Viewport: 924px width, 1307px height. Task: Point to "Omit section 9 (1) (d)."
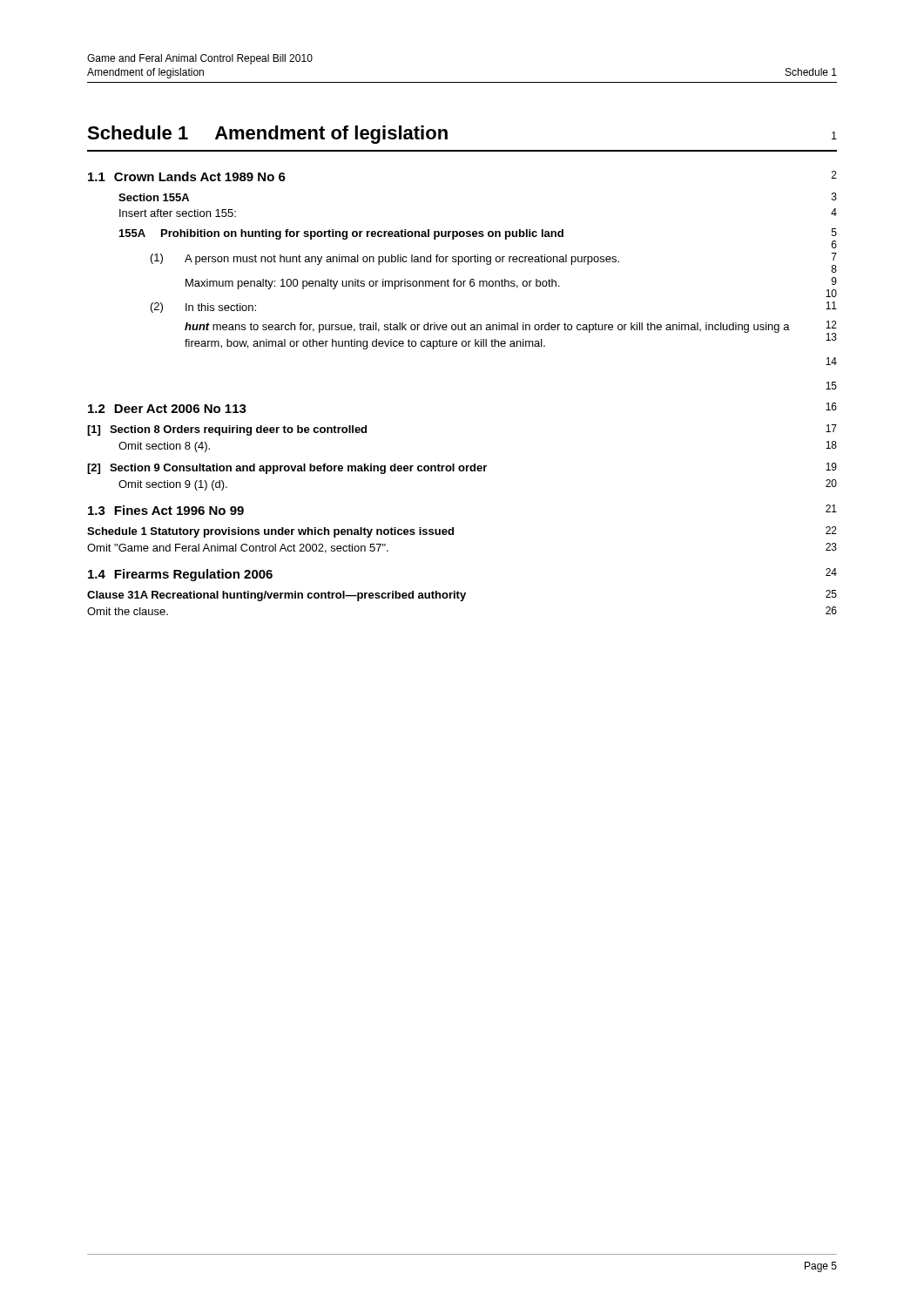coord(173,484)
